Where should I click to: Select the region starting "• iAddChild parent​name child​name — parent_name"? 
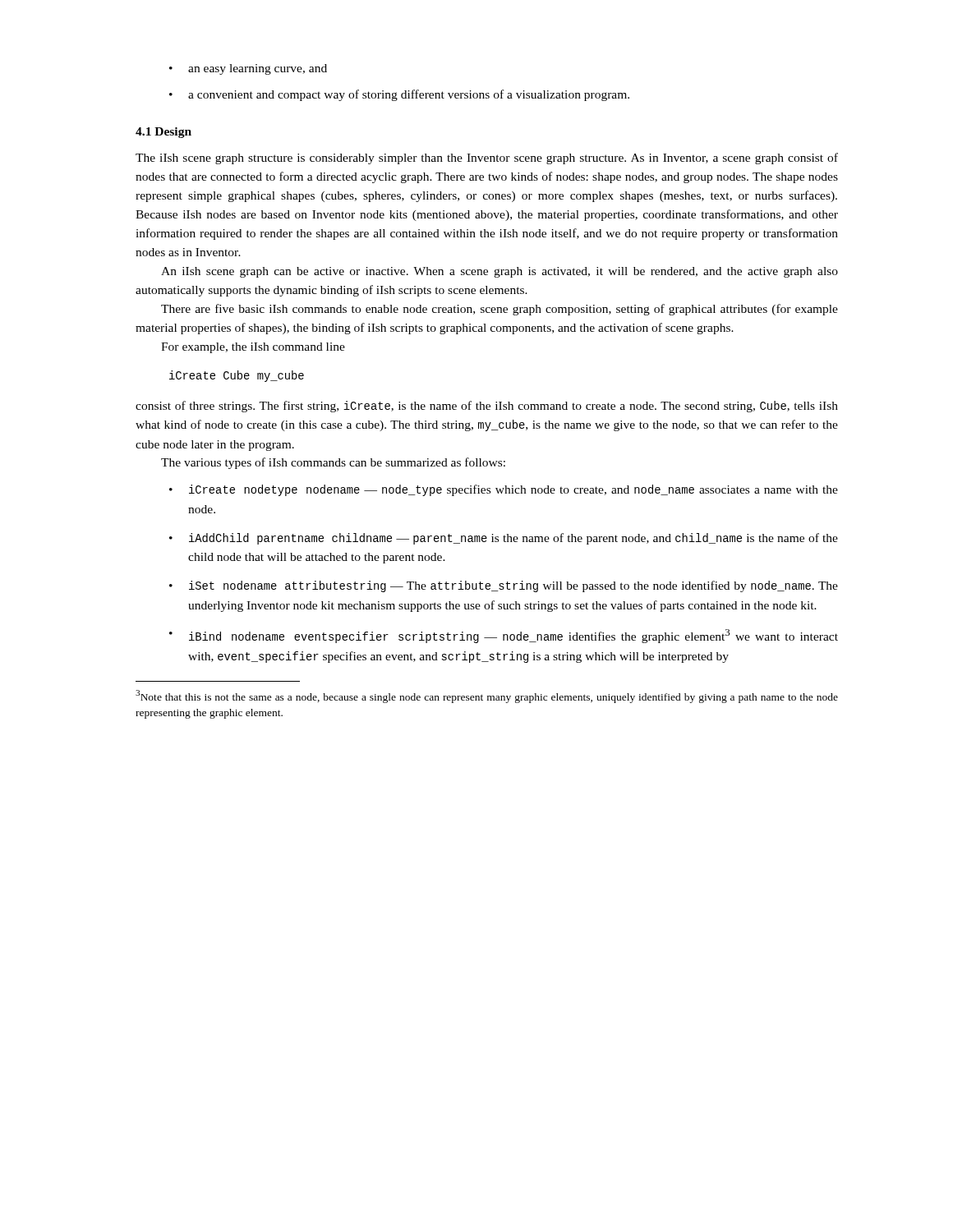tap(503, 548)
